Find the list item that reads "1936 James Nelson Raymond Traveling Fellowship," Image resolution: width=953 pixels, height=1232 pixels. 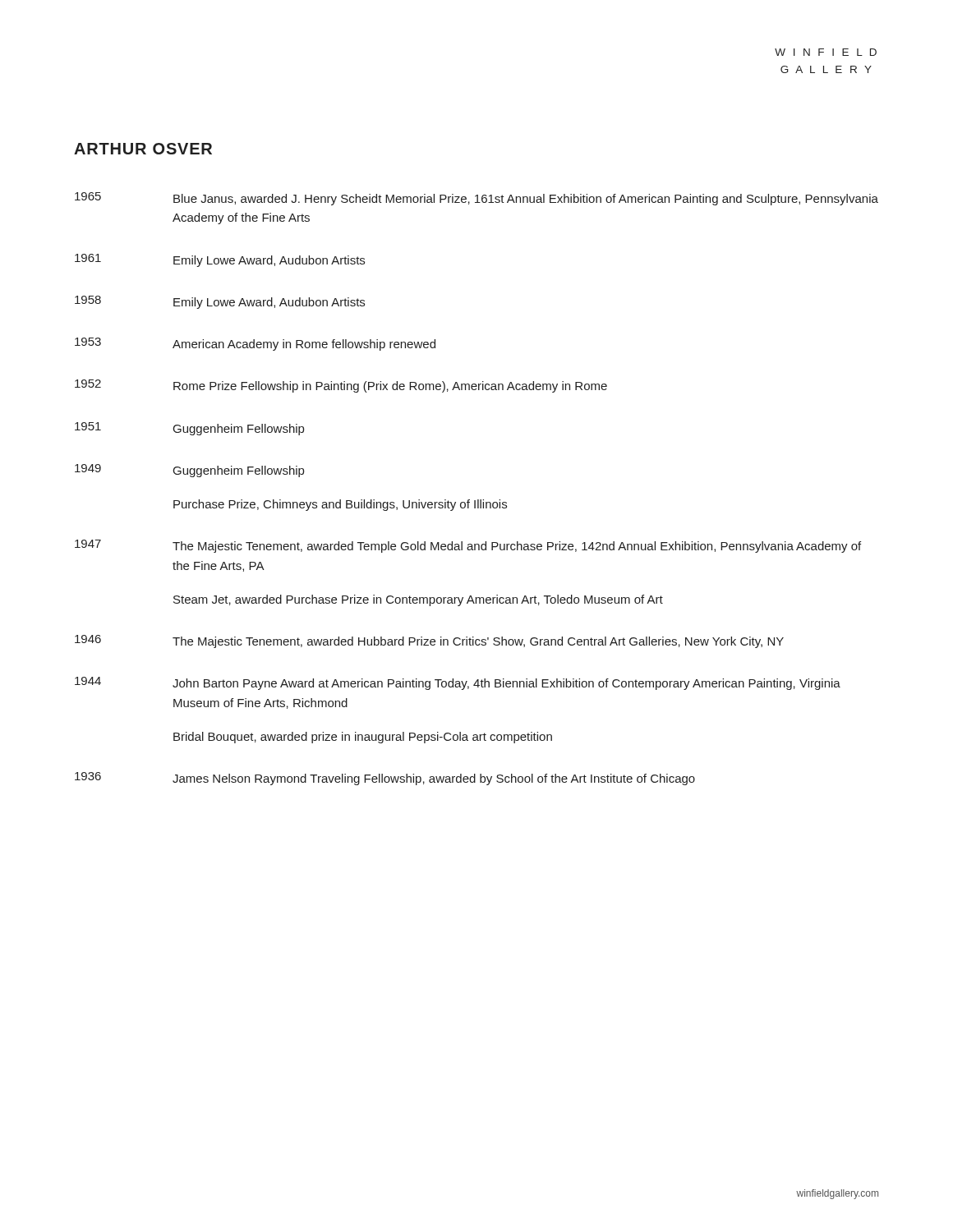(476, 778)
